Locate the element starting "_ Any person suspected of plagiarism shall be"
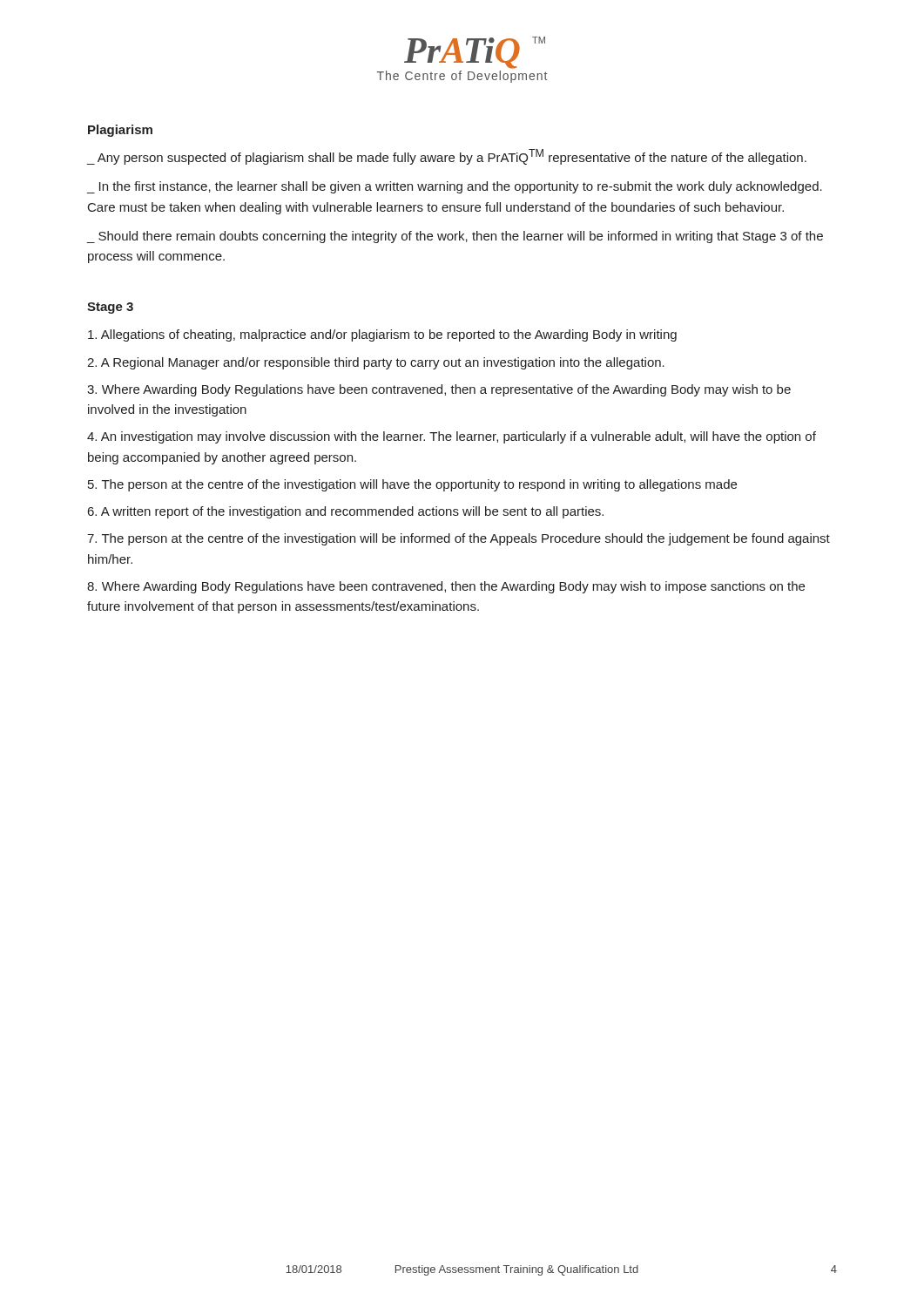This screenshot has height=1307, width=924. pyautogui.click(x=447, y=156)
